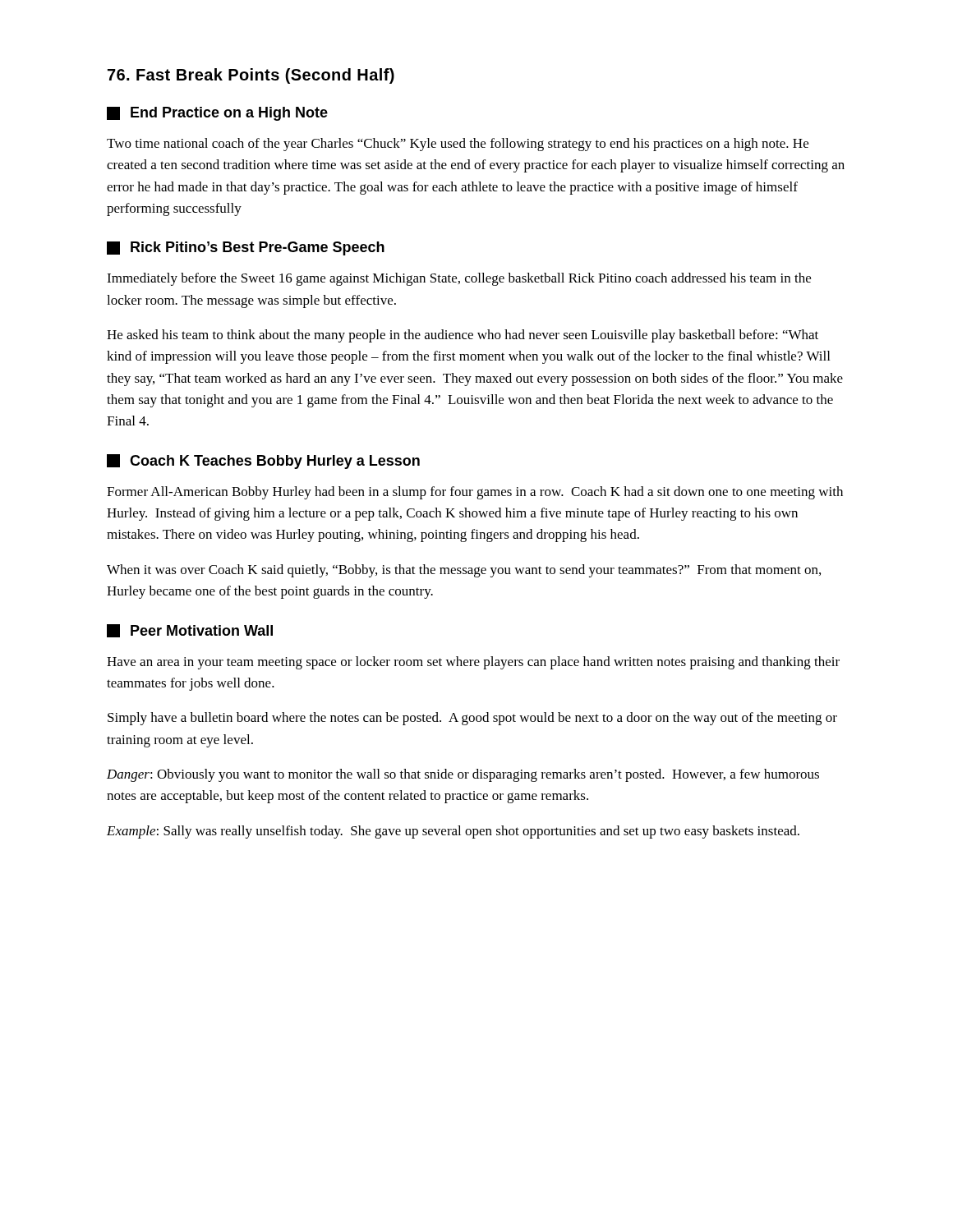
Task: Select the passage starting "76. Fast Break Points (Second Half)"
Action: 251,76
